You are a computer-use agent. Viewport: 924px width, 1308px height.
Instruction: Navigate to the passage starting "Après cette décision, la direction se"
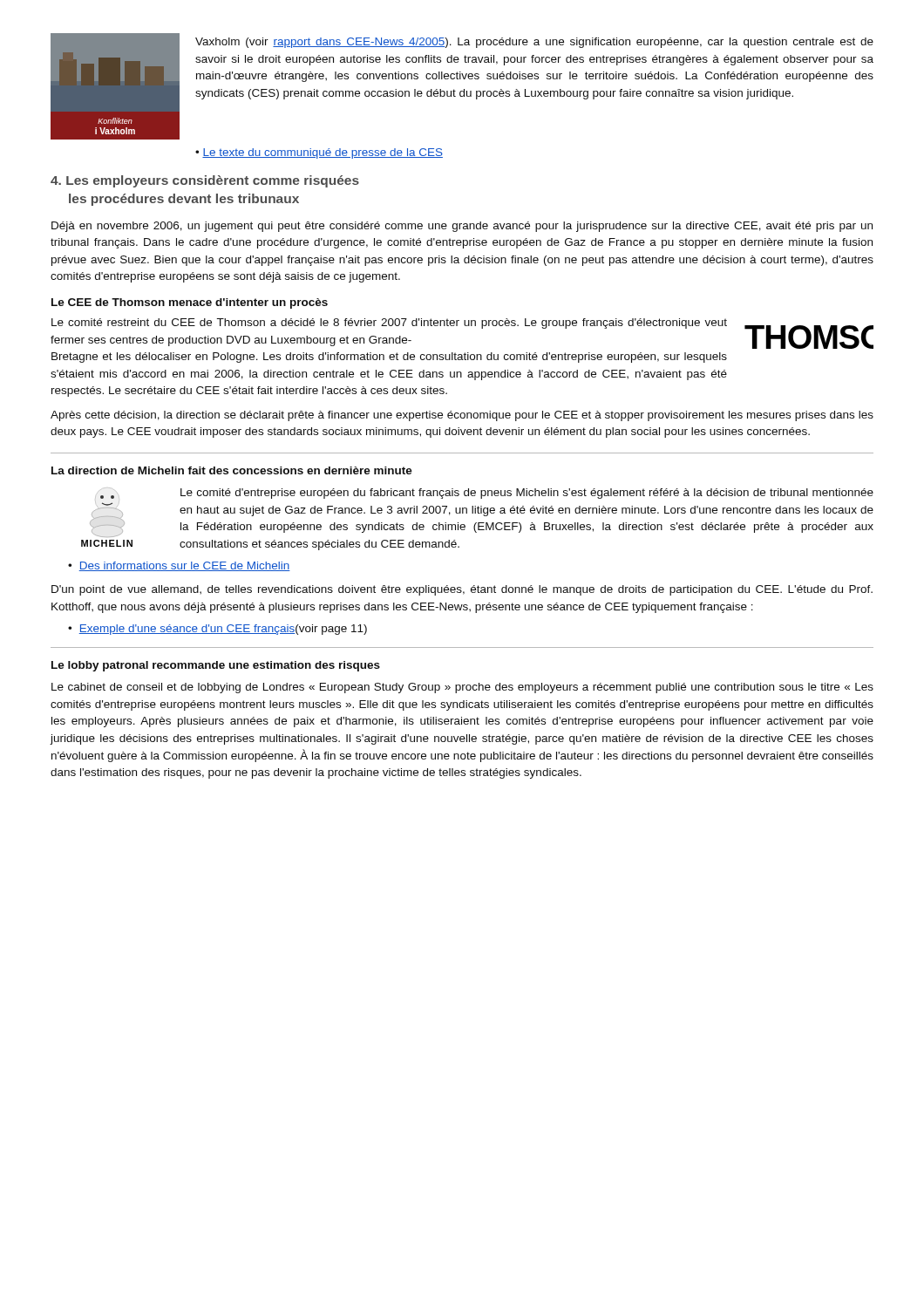462,423
